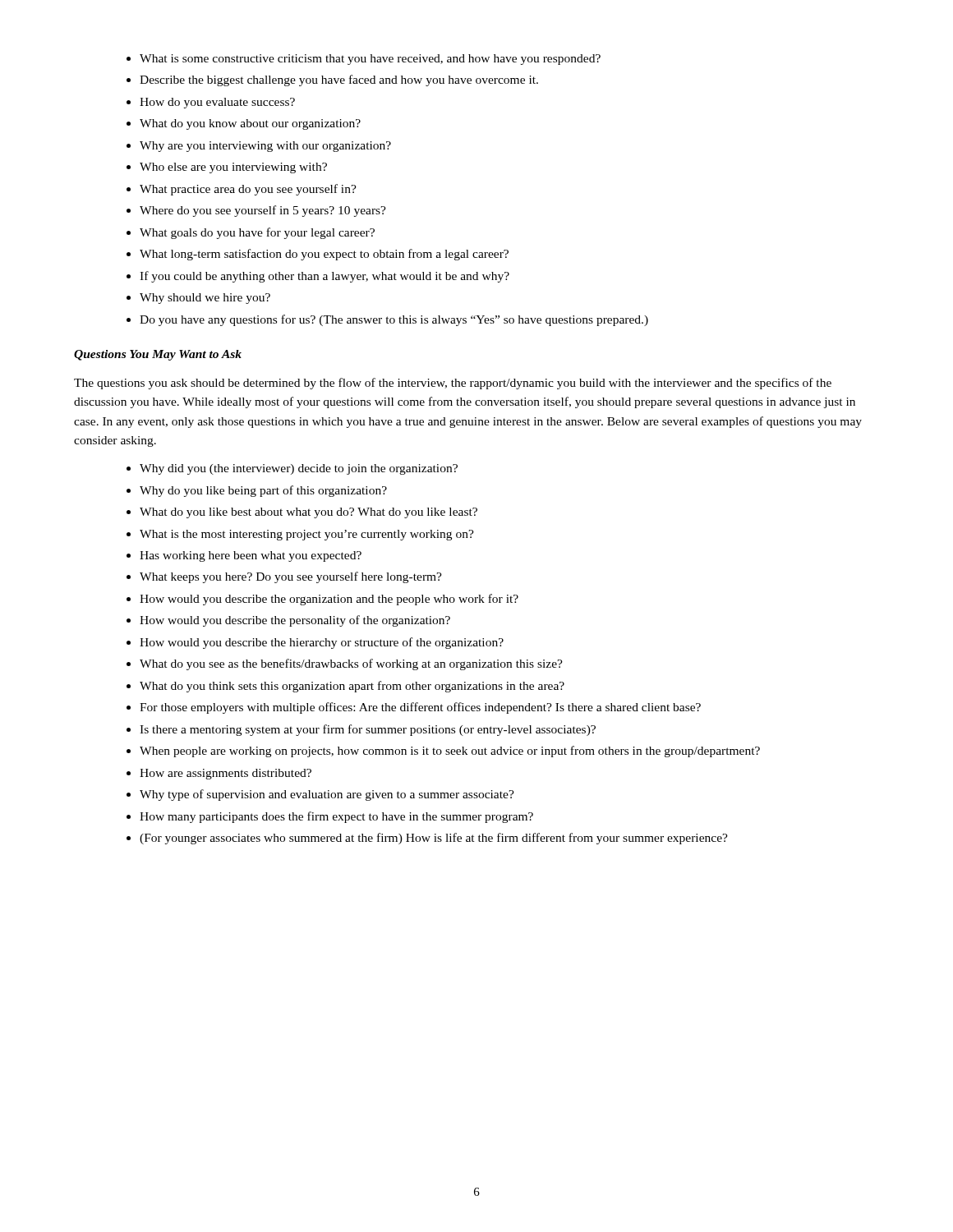Navigate to the passage starting "How are assignments distributed?"
Viewport: 953px width, 1232px height.
(226, 774)
